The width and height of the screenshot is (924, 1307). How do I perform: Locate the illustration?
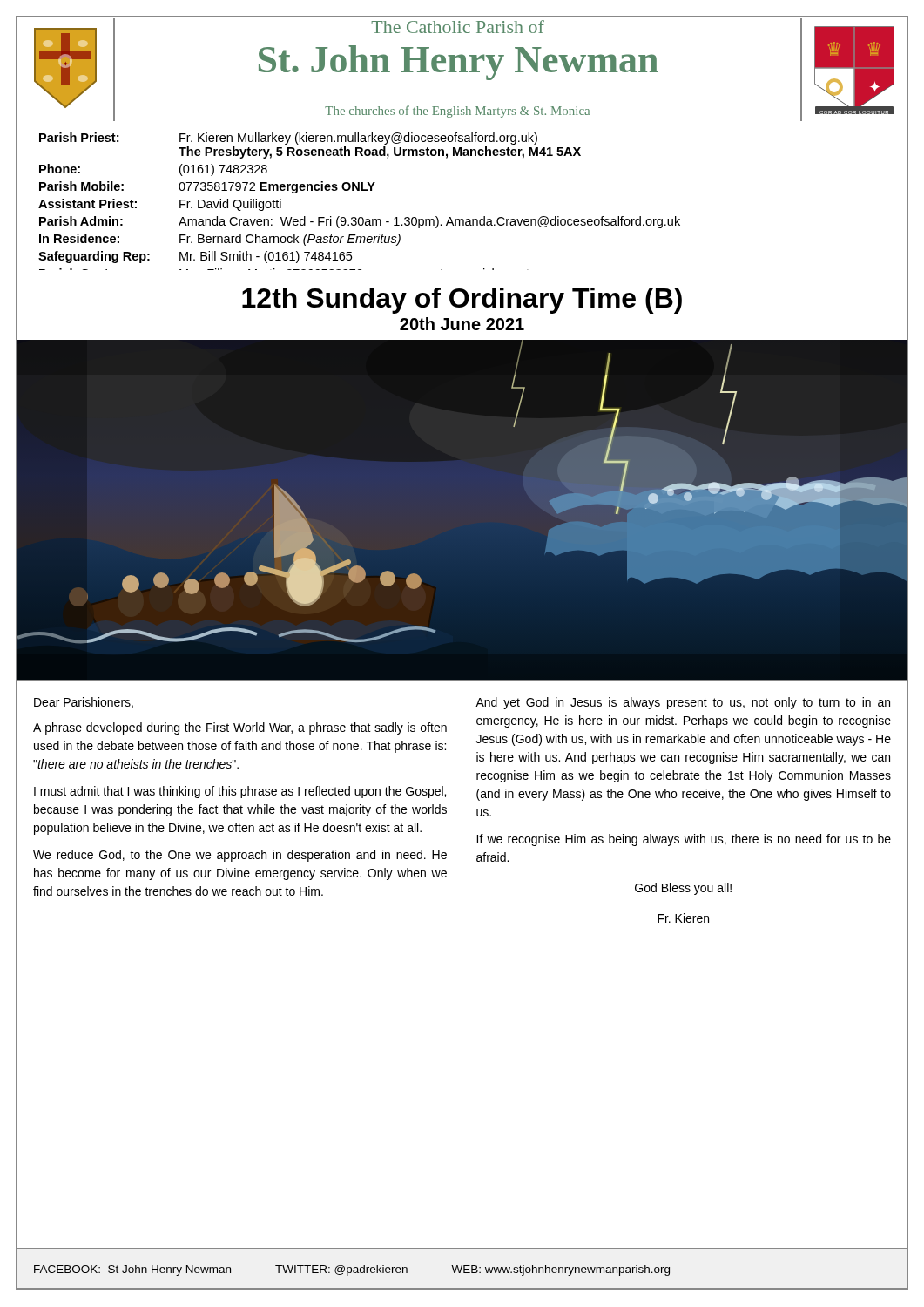[462, 510]
